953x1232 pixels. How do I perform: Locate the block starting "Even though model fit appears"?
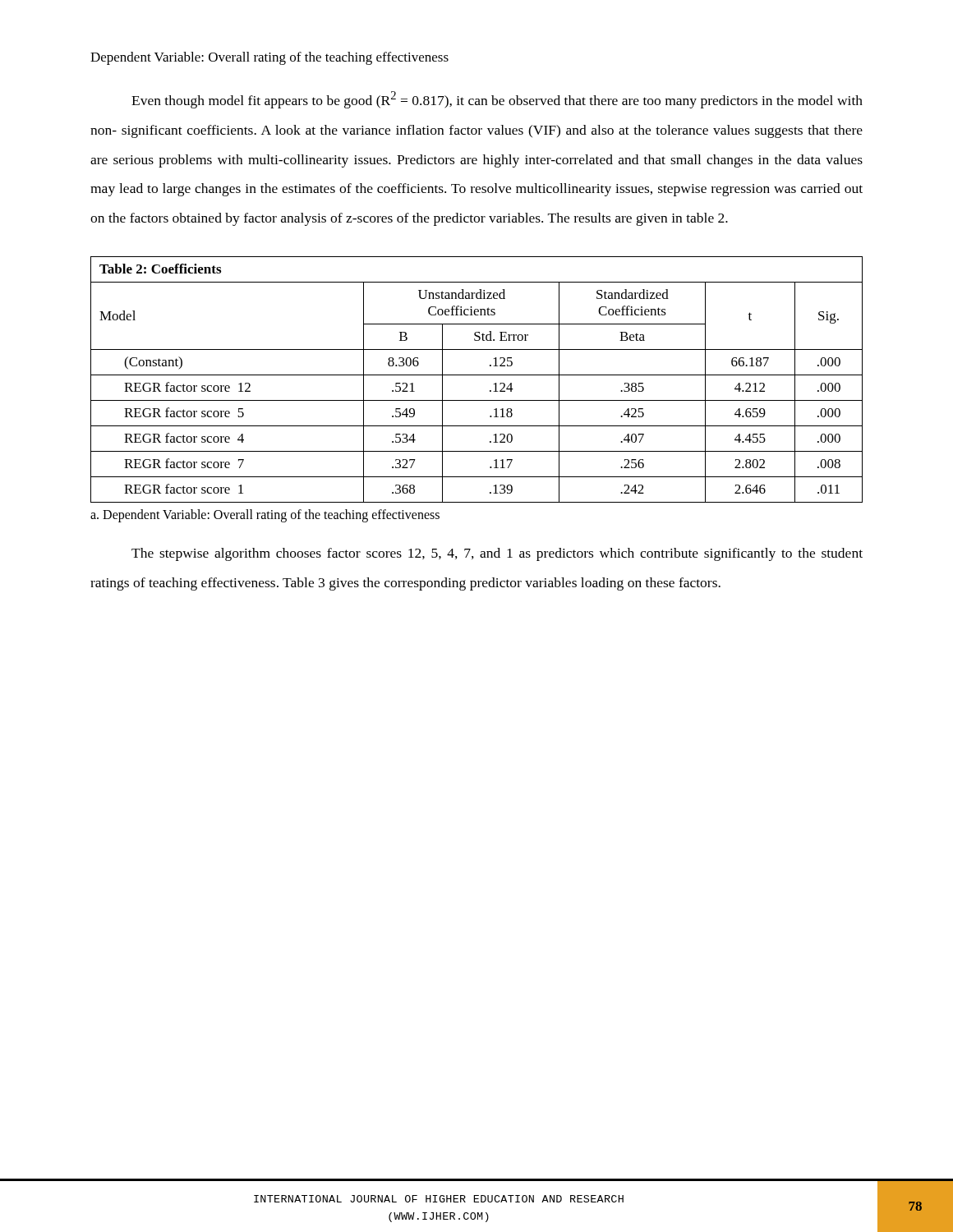coord(476,157)
